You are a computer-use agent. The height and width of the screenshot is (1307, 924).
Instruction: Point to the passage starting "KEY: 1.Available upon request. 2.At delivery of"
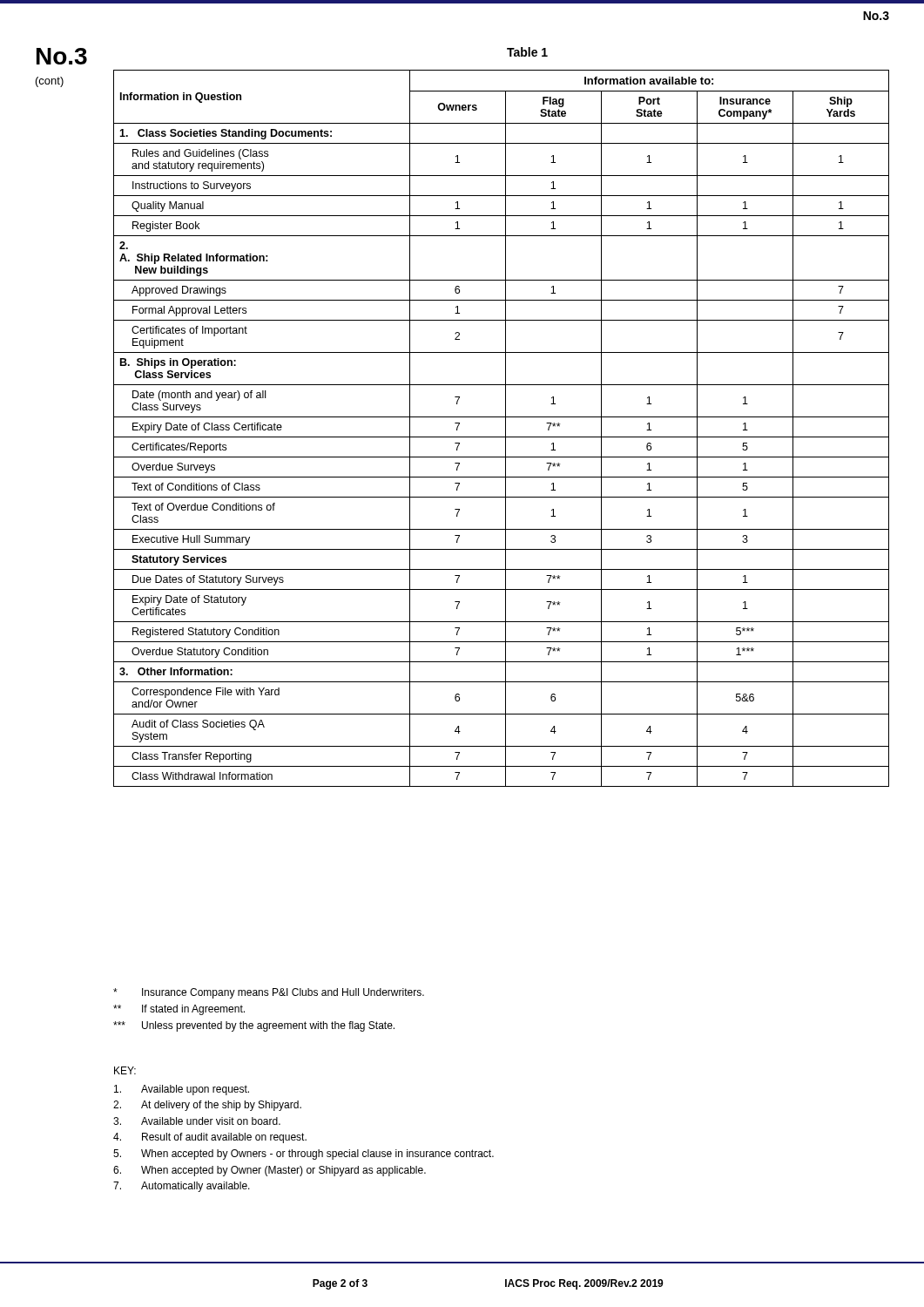(x=125, y=1070)
